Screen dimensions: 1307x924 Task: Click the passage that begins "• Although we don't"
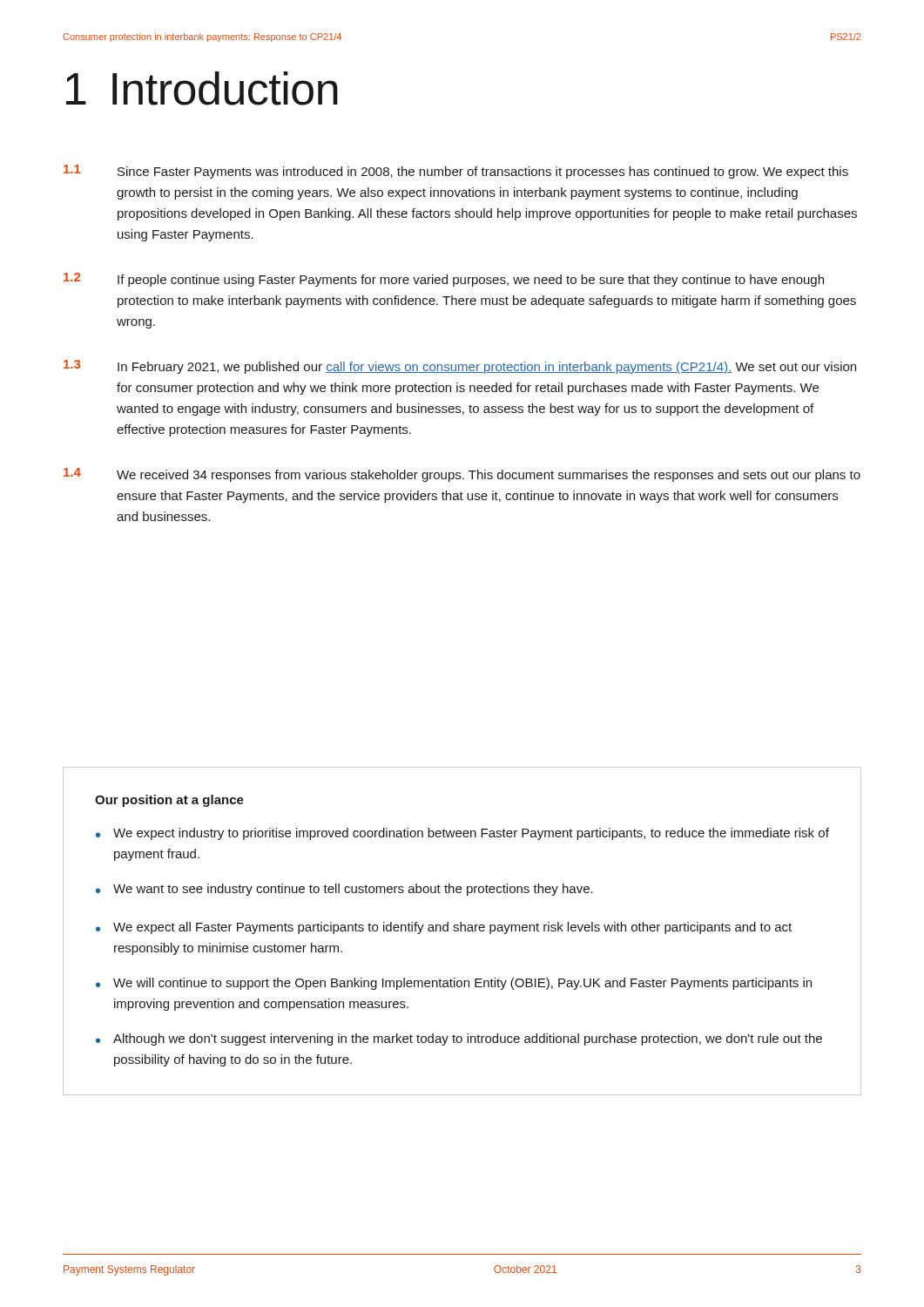tap(462, 1049)
